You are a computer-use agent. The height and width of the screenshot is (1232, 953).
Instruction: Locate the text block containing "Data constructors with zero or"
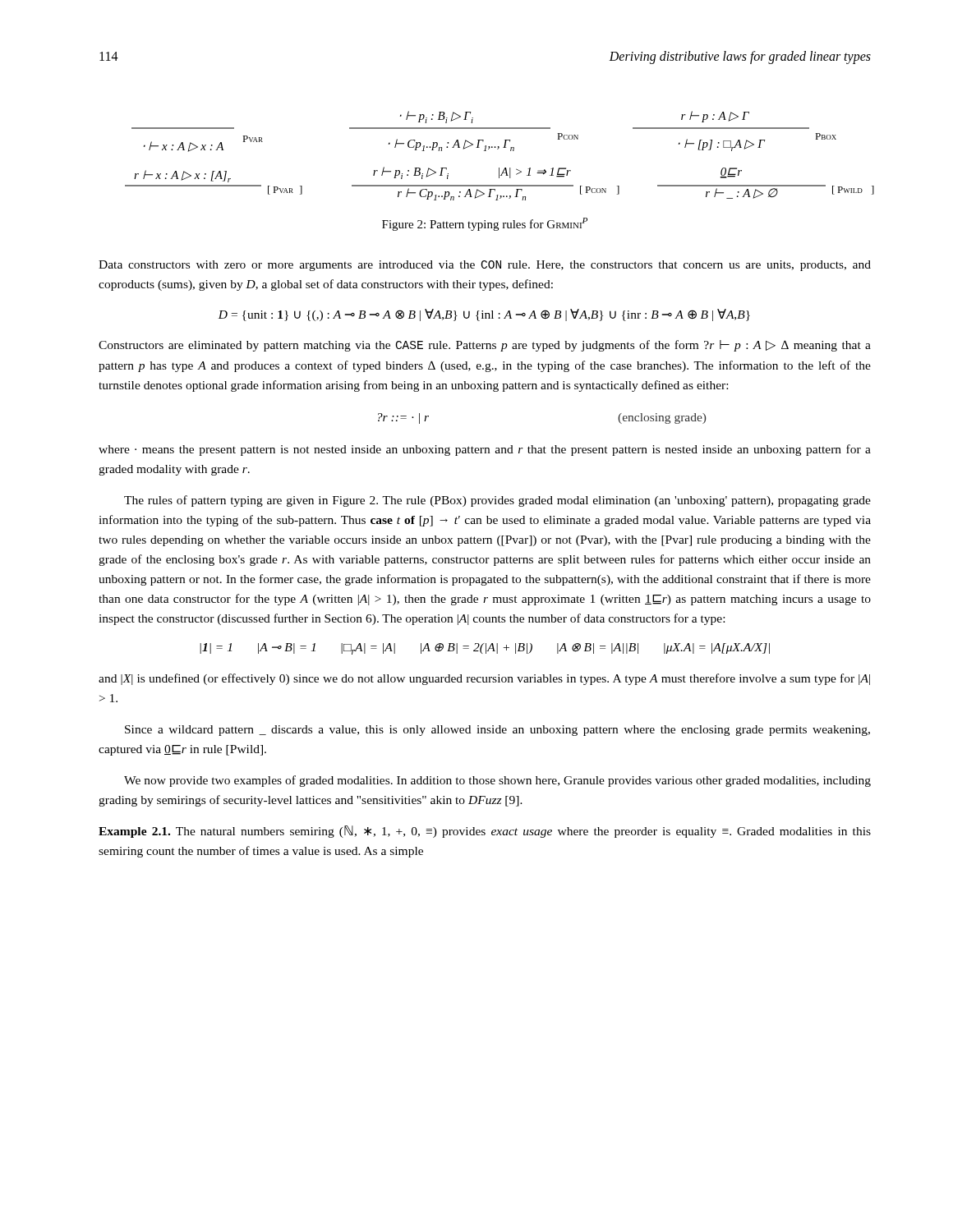pyautogui.click(x=485, y=274)
